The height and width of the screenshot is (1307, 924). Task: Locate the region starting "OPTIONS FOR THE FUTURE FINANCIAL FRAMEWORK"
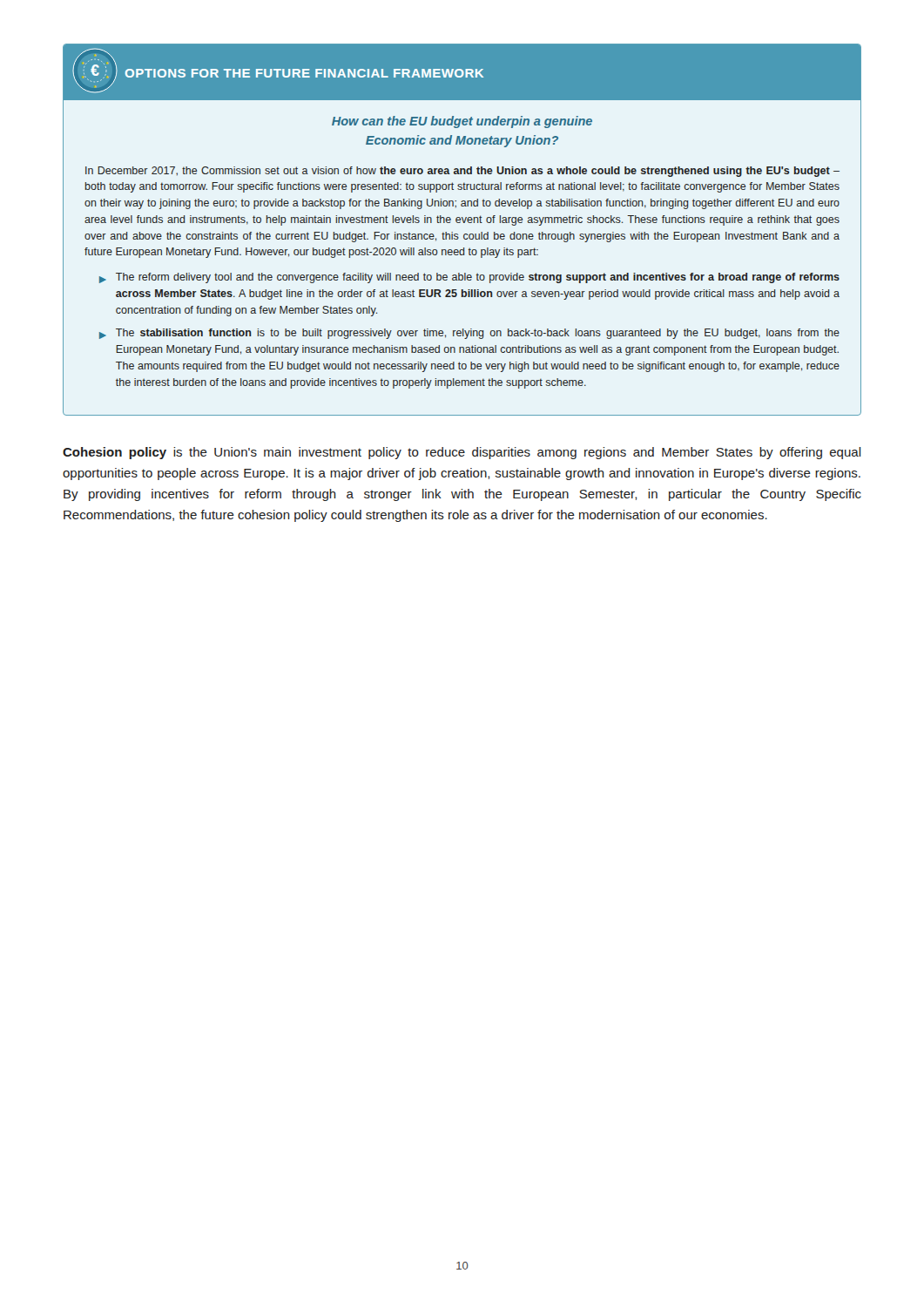click(x=304, y=72)
